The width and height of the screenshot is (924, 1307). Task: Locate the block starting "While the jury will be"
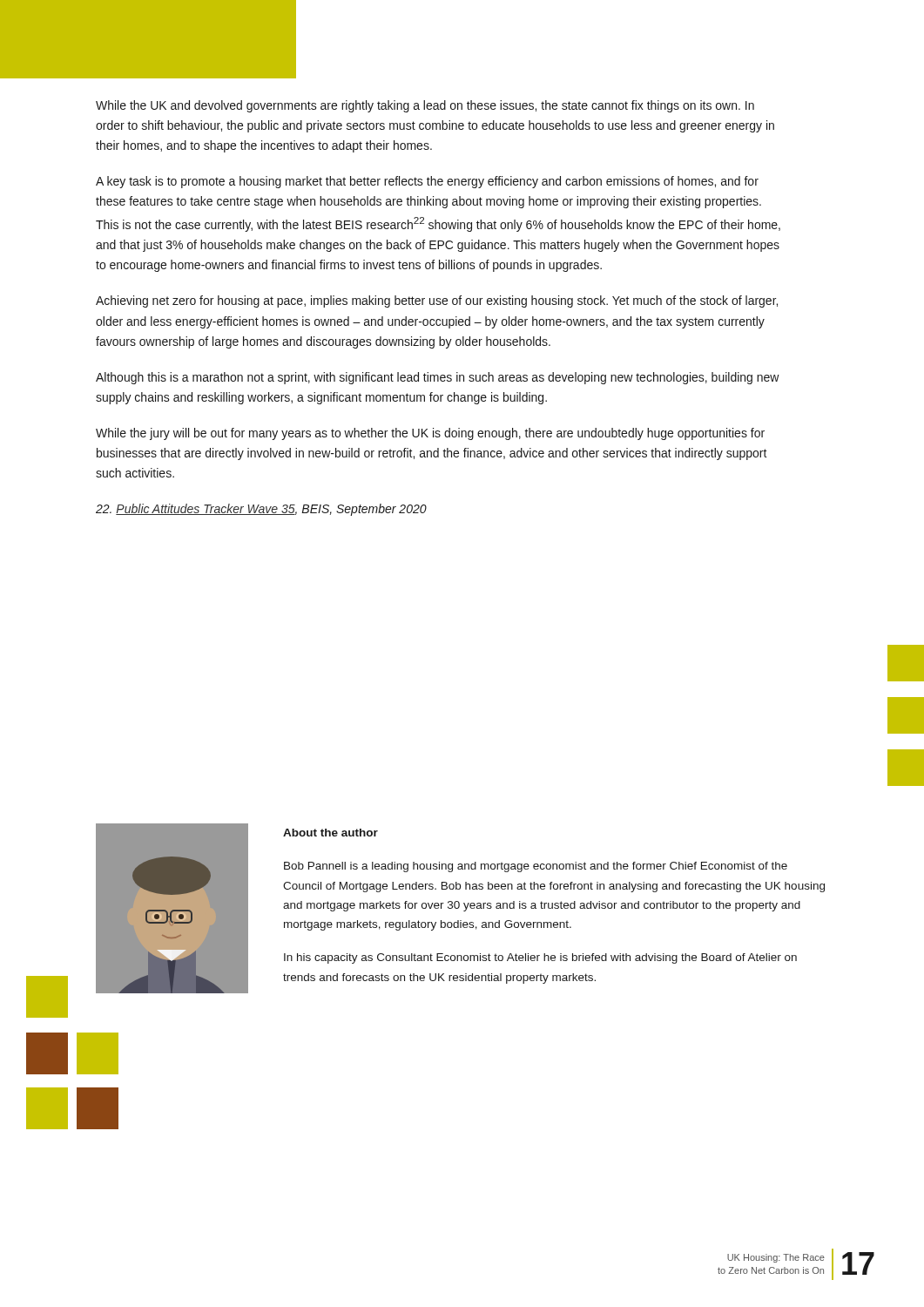[x=440, y=454]
